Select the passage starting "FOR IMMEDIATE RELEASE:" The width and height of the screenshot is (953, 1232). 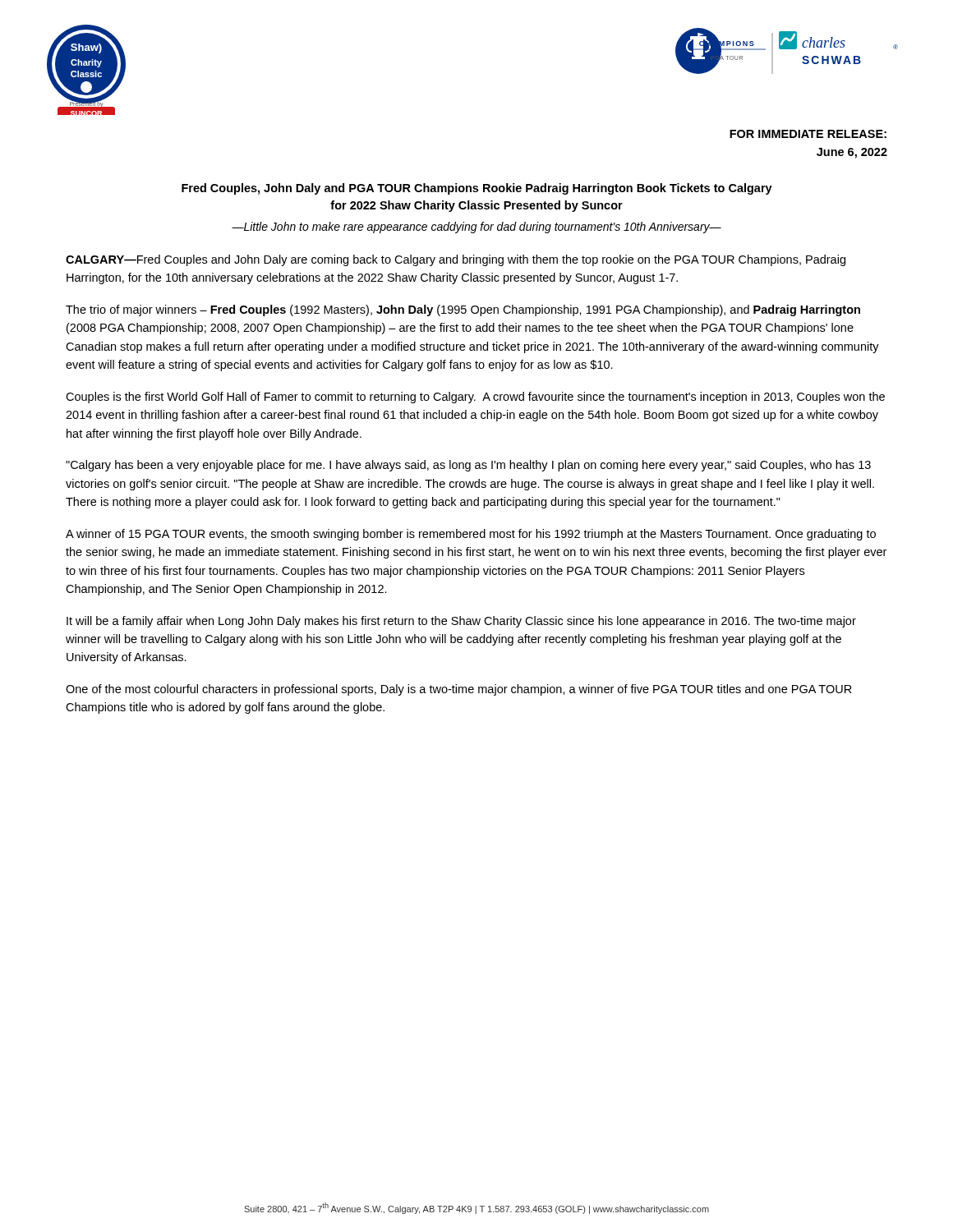click(x=808, y=143)
